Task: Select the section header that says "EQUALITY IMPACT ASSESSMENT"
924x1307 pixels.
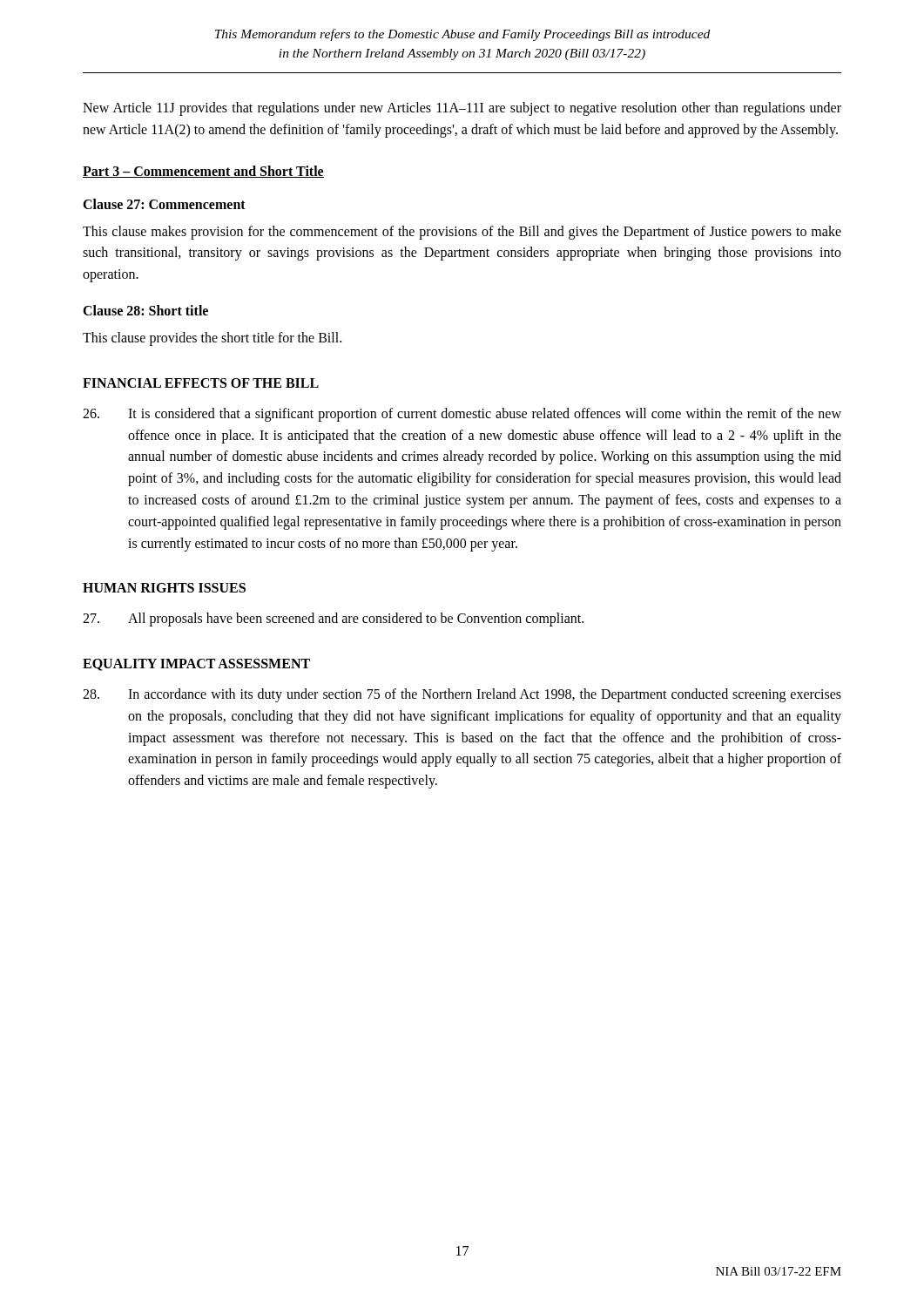Action: [196, 664]
